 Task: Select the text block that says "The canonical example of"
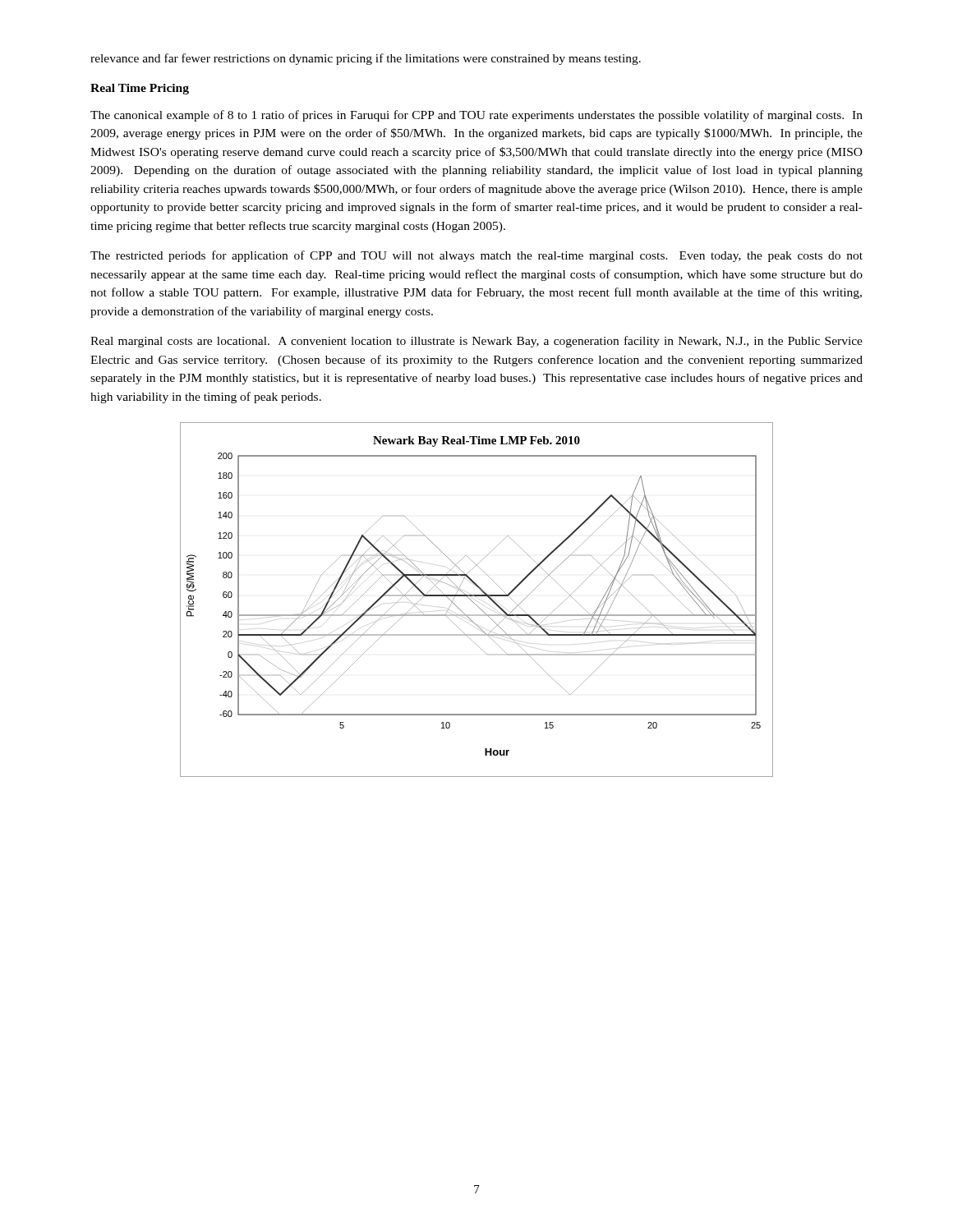476,170
